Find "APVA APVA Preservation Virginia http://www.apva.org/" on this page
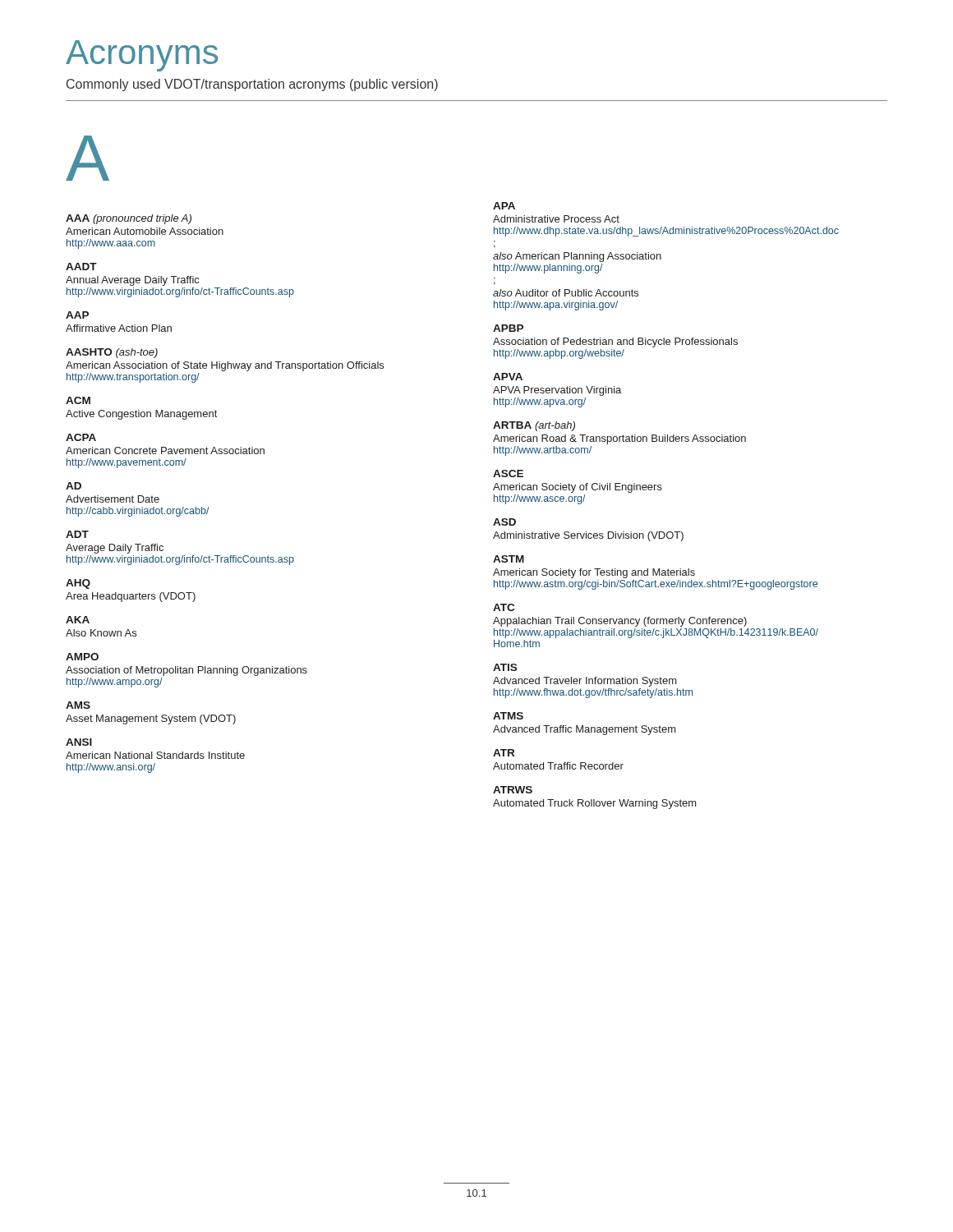953x1232 pixels. click(x=508, y=377)
